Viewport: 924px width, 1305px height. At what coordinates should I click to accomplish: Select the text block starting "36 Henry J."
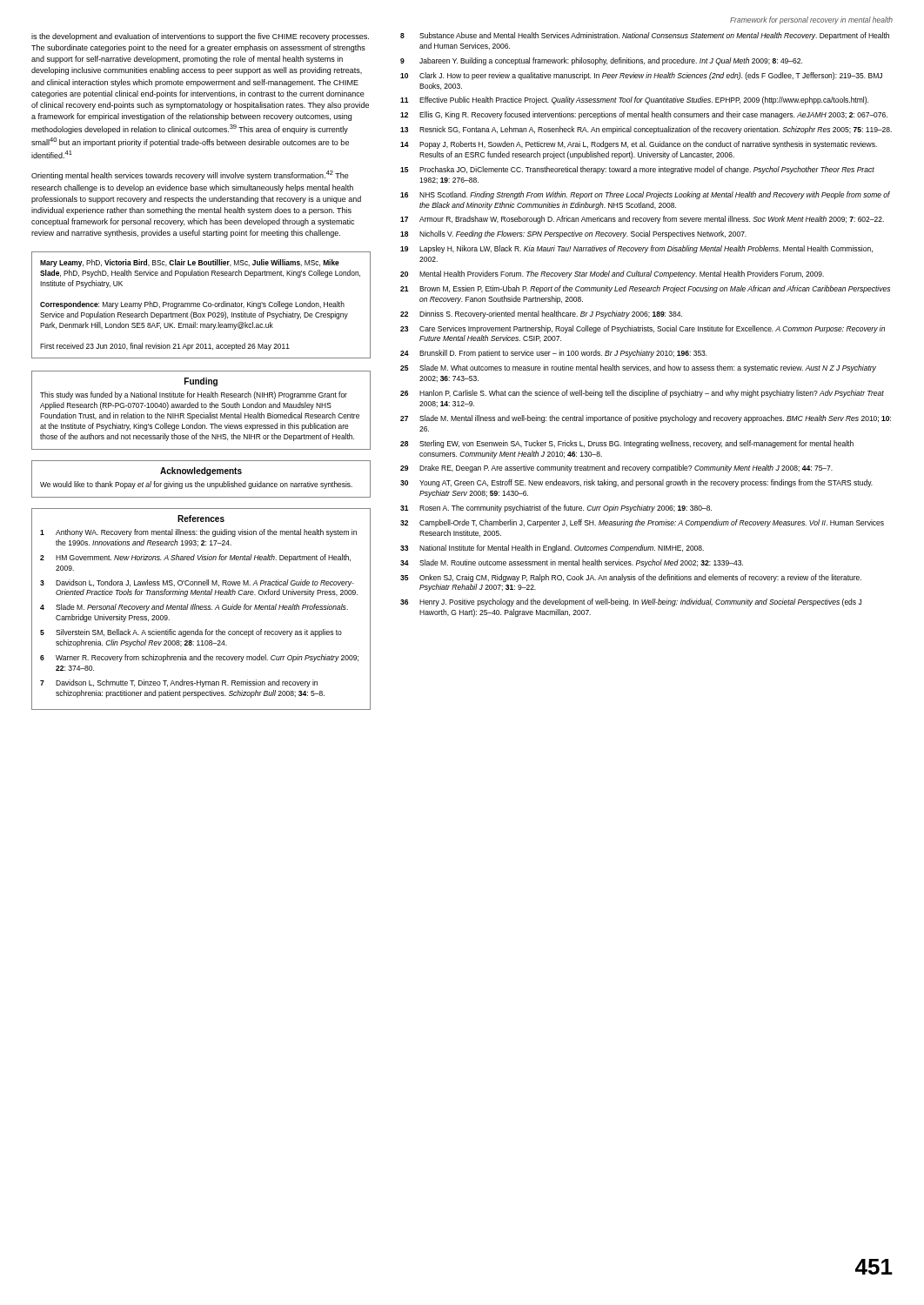coord(646,608)
